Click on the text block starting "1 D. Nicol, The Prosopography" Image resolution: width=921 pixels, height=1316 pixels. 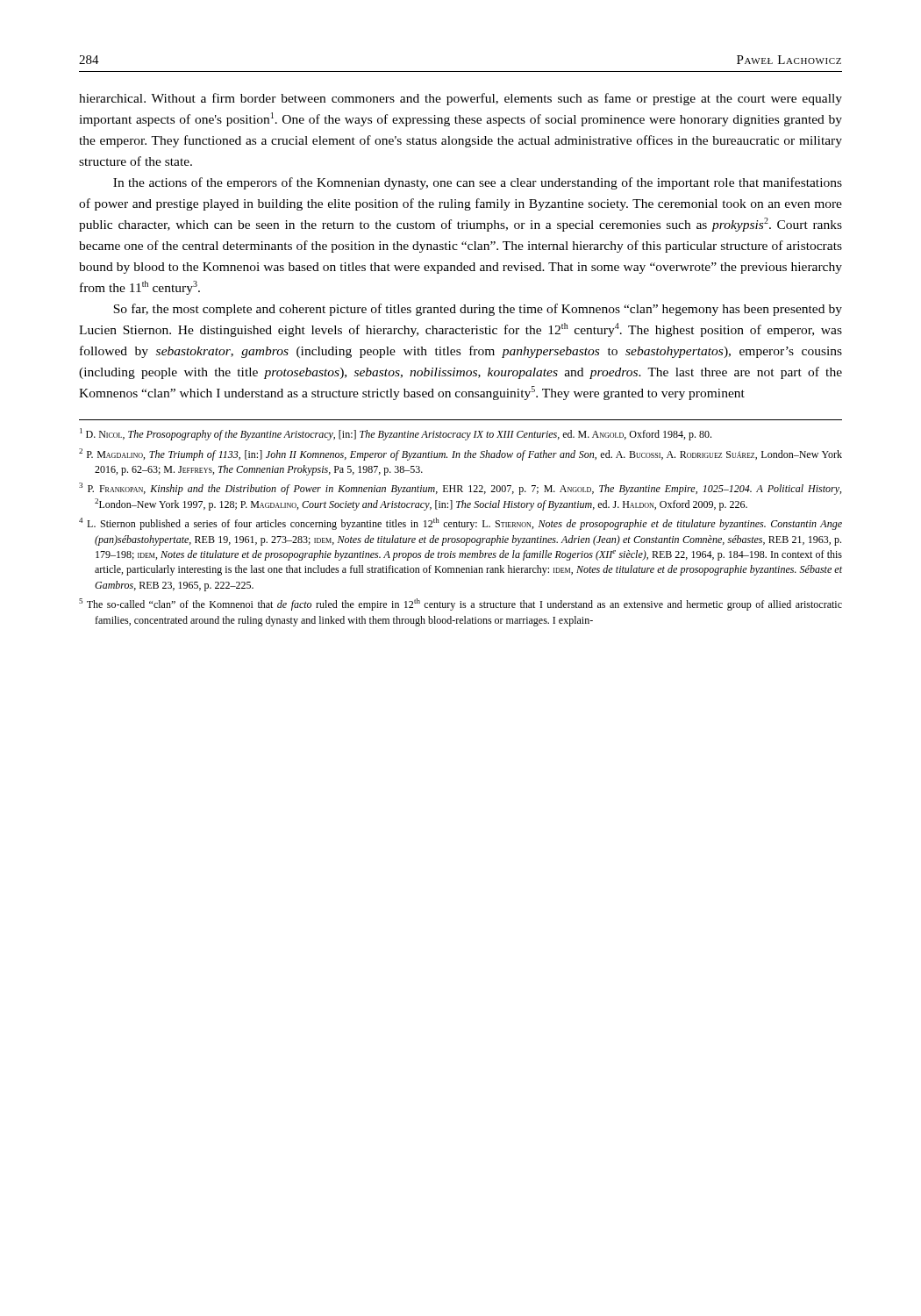(x=396, y=434)
